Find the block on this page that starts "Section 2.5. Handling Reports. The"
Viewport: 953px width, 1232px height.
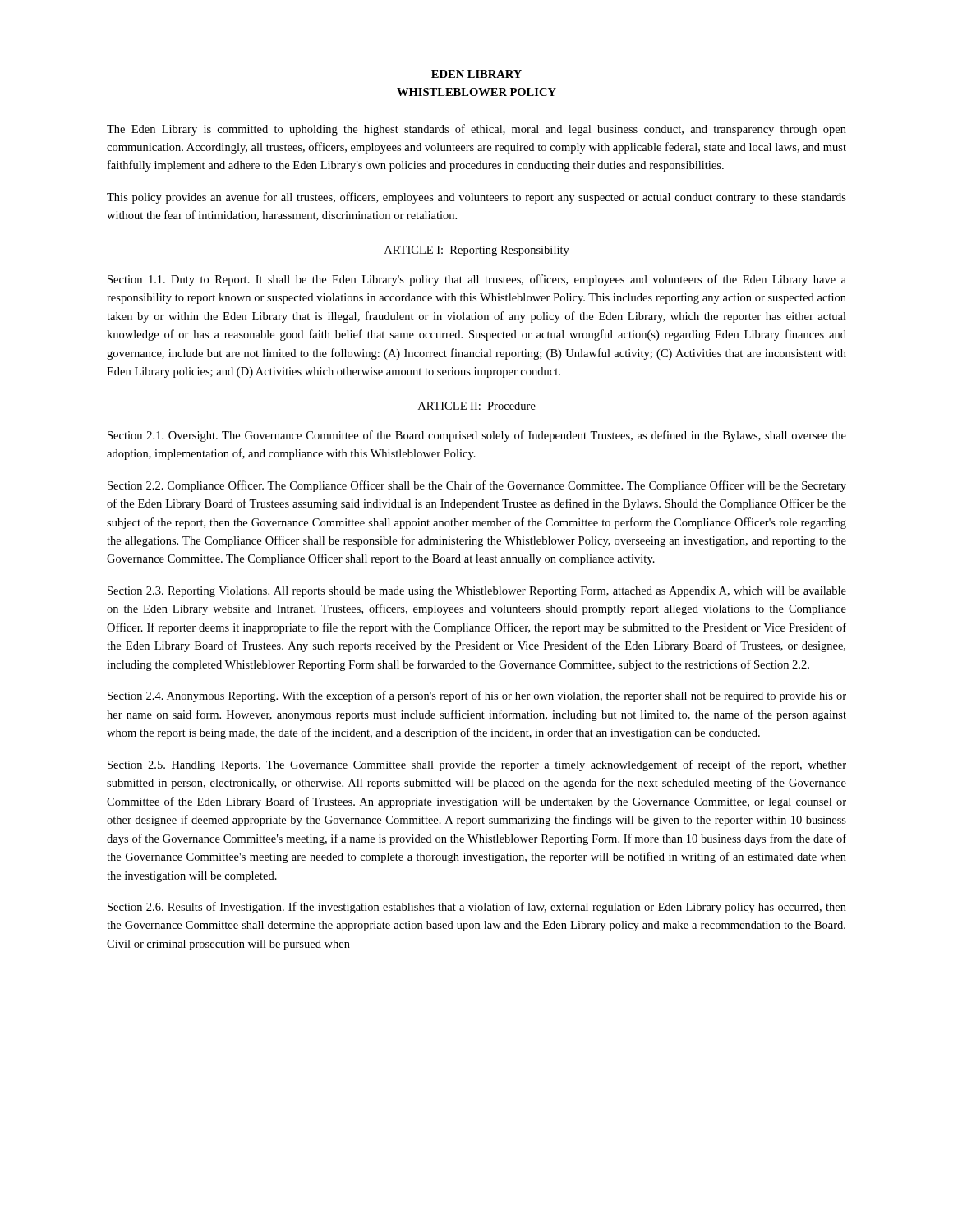tap(476, 820)
